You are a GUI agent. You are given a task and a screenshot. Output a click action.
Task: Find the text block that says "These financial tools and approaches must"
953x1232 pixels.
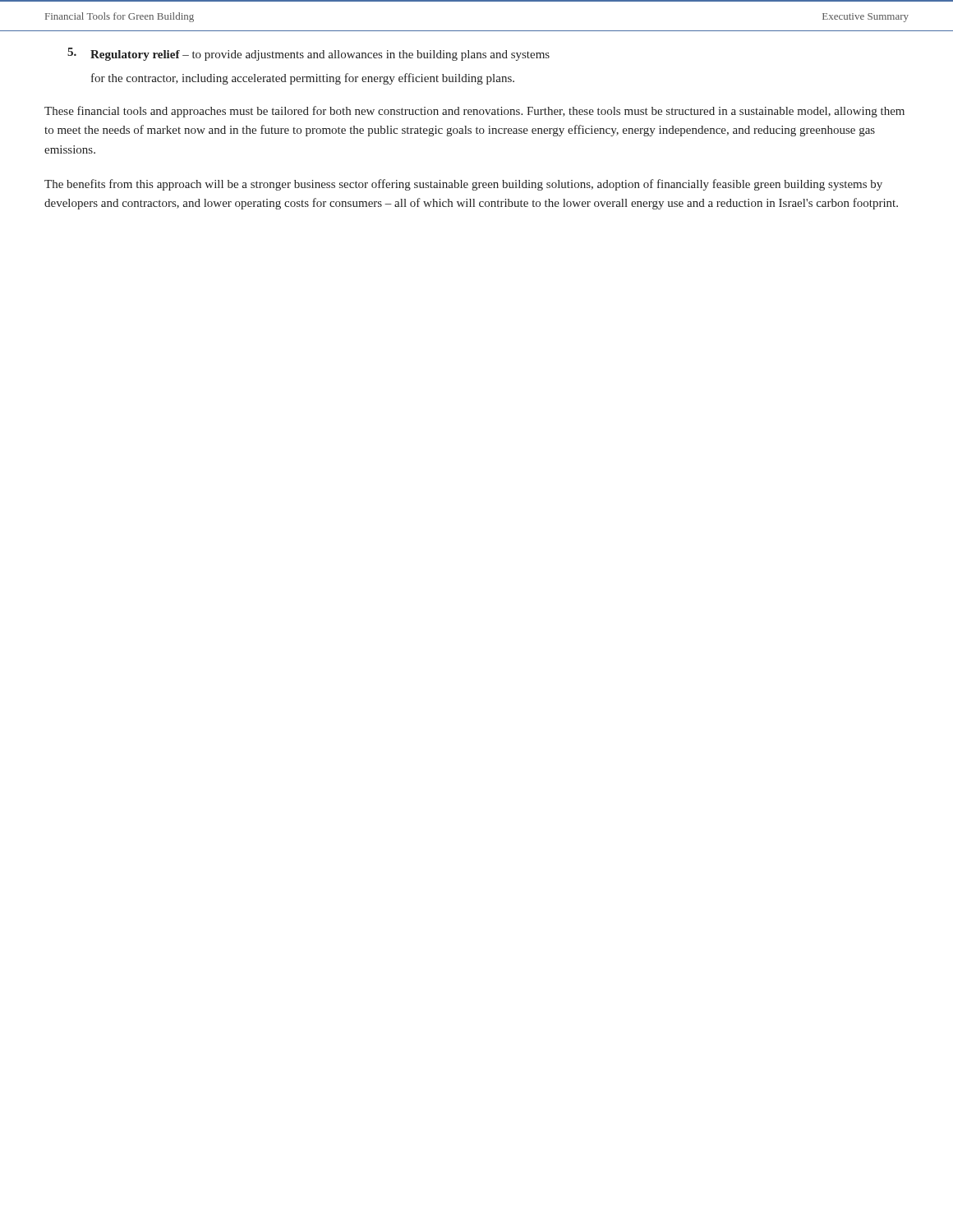tap(475, 130)
